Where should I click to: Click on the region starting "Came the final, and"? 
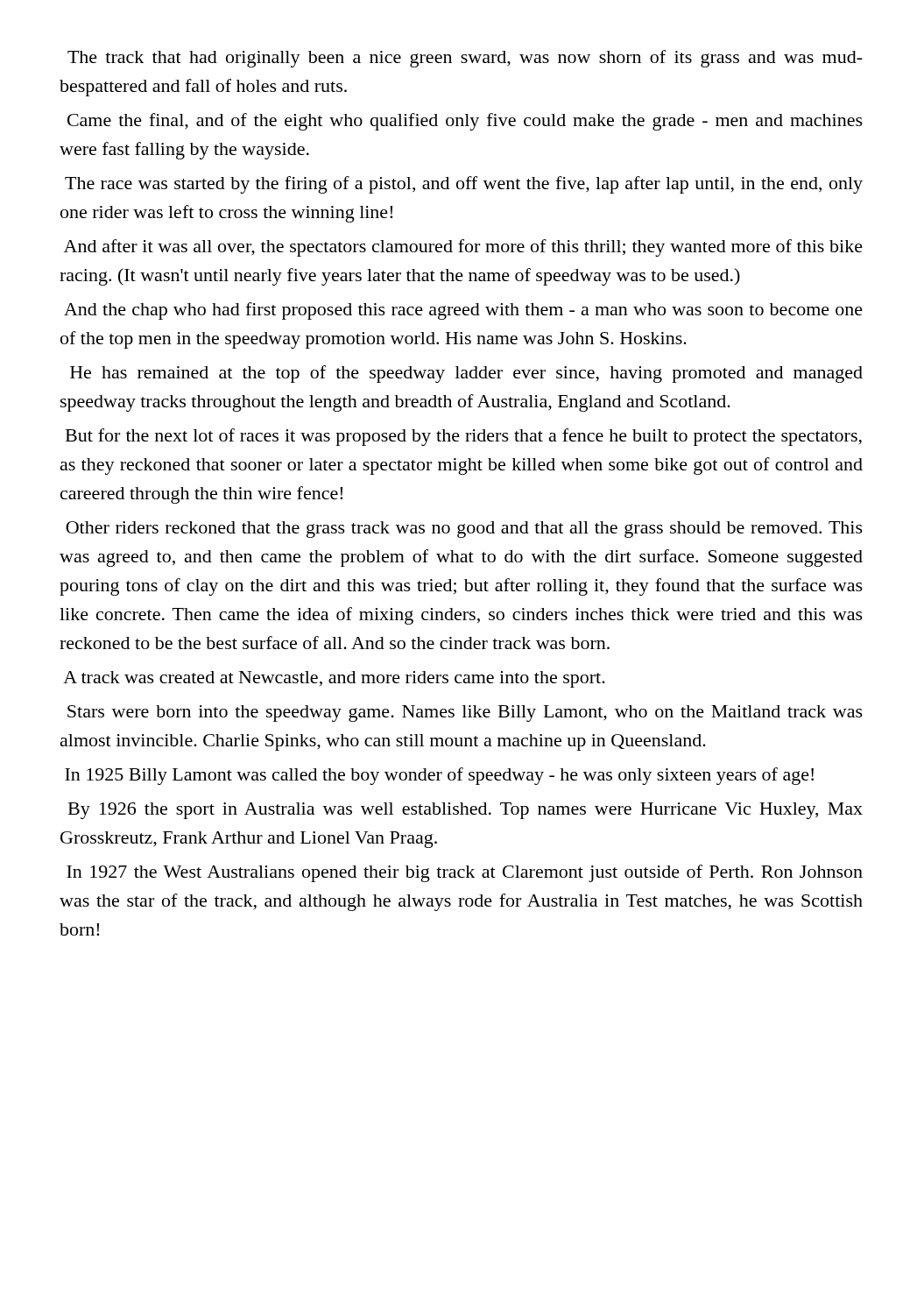[x=461, y=134]
